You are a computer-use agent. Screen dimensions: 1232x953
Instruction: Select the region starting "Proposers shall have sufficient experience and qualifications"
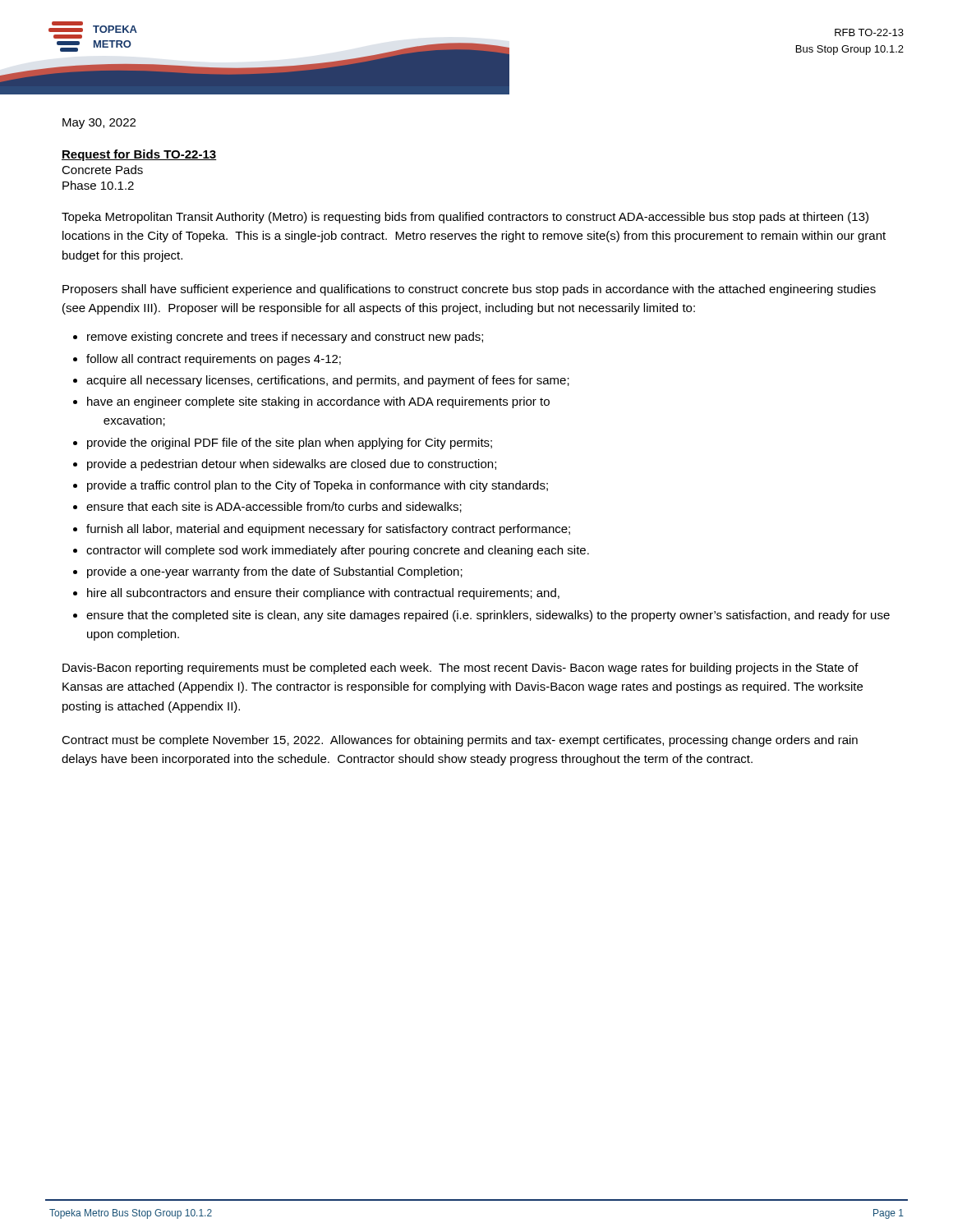click(469, 298)
